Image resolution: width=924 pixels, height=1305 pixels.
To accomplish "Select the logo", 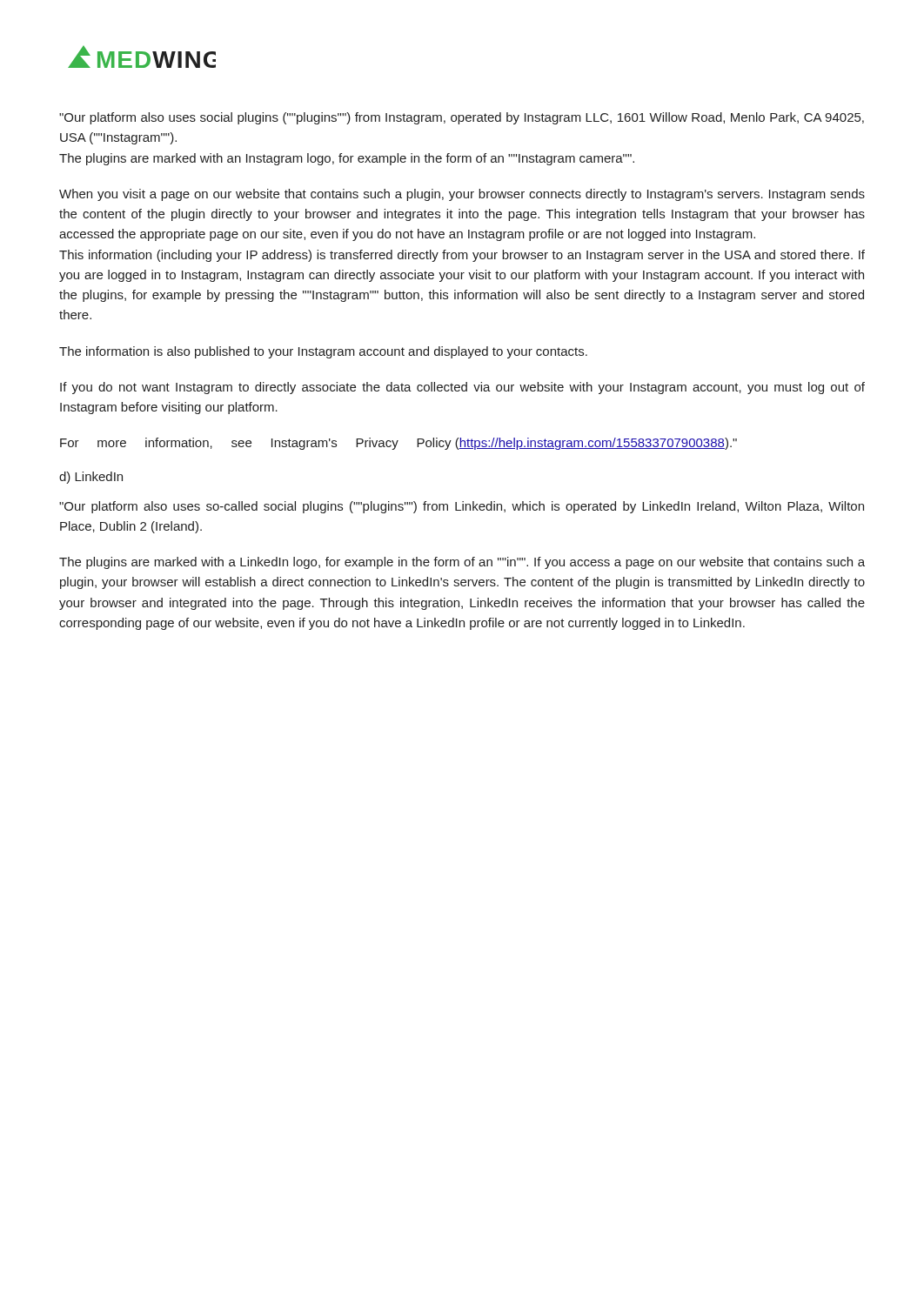I will coord(462,59).
